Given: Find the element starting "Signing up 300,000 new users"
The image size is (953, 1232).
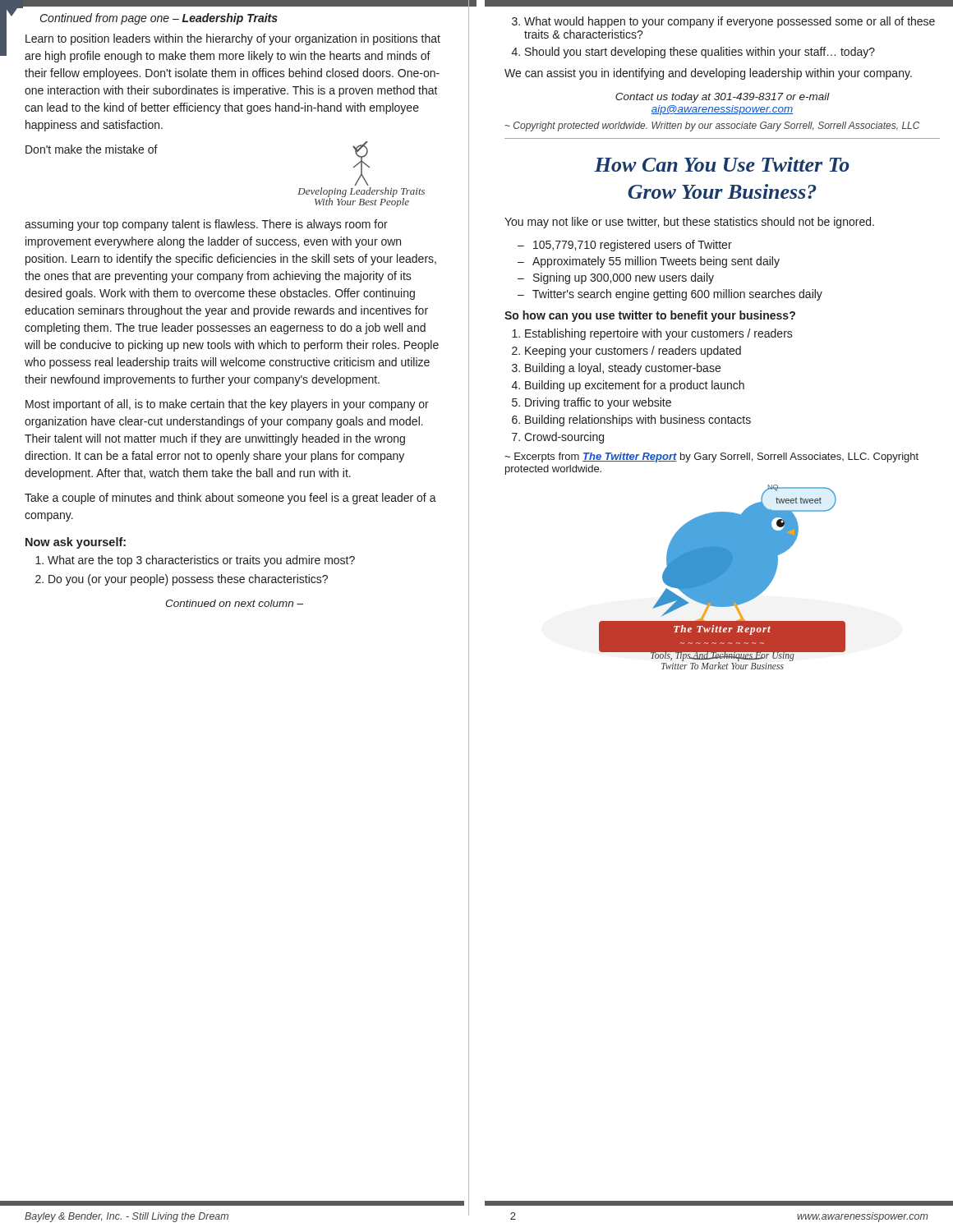Looking at the screenshot, I should (x=729, y=278).
